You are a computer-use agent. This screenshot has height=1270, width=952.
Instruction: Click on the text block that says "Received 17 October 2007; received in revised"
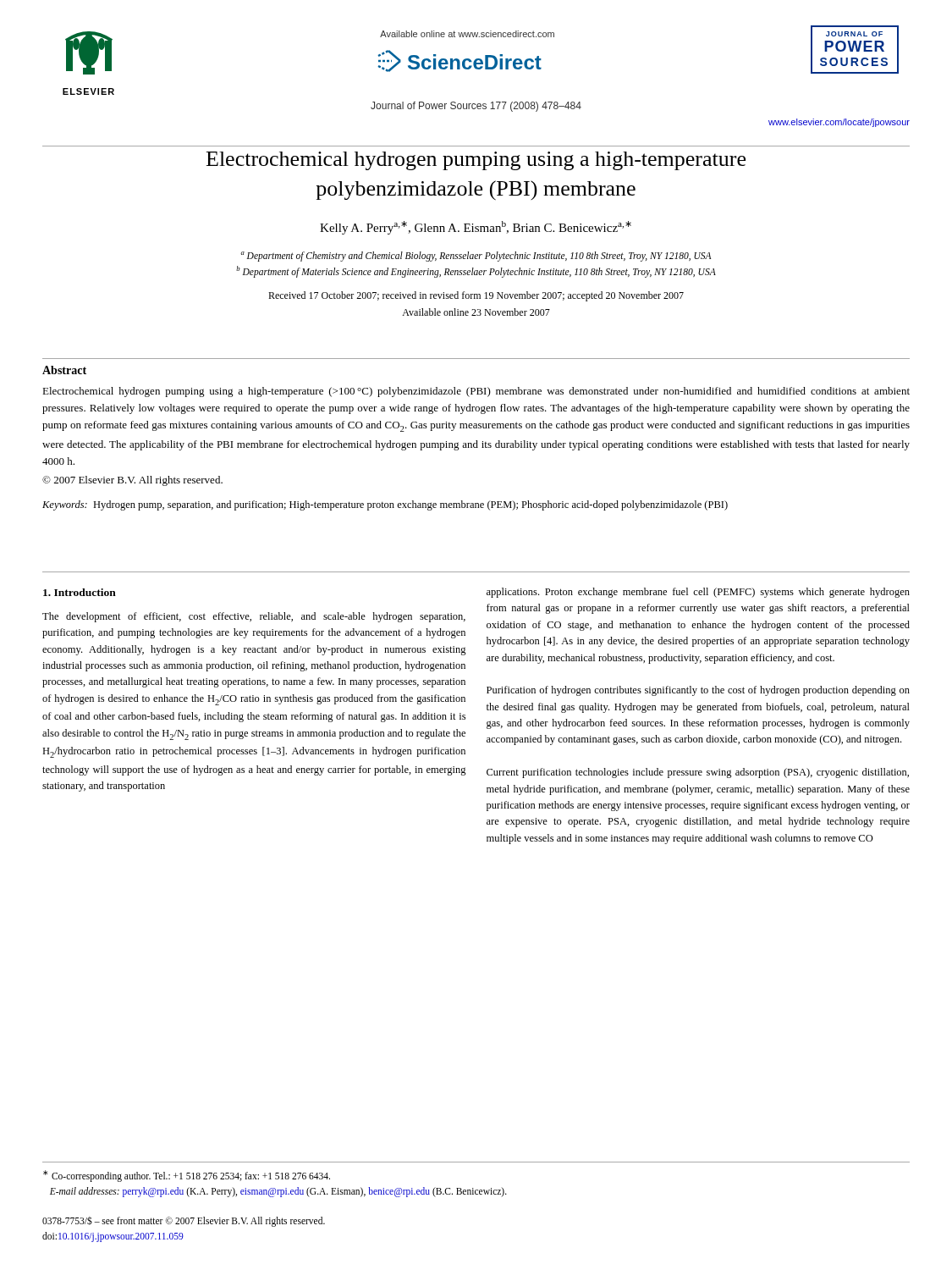tap(476, 304)
